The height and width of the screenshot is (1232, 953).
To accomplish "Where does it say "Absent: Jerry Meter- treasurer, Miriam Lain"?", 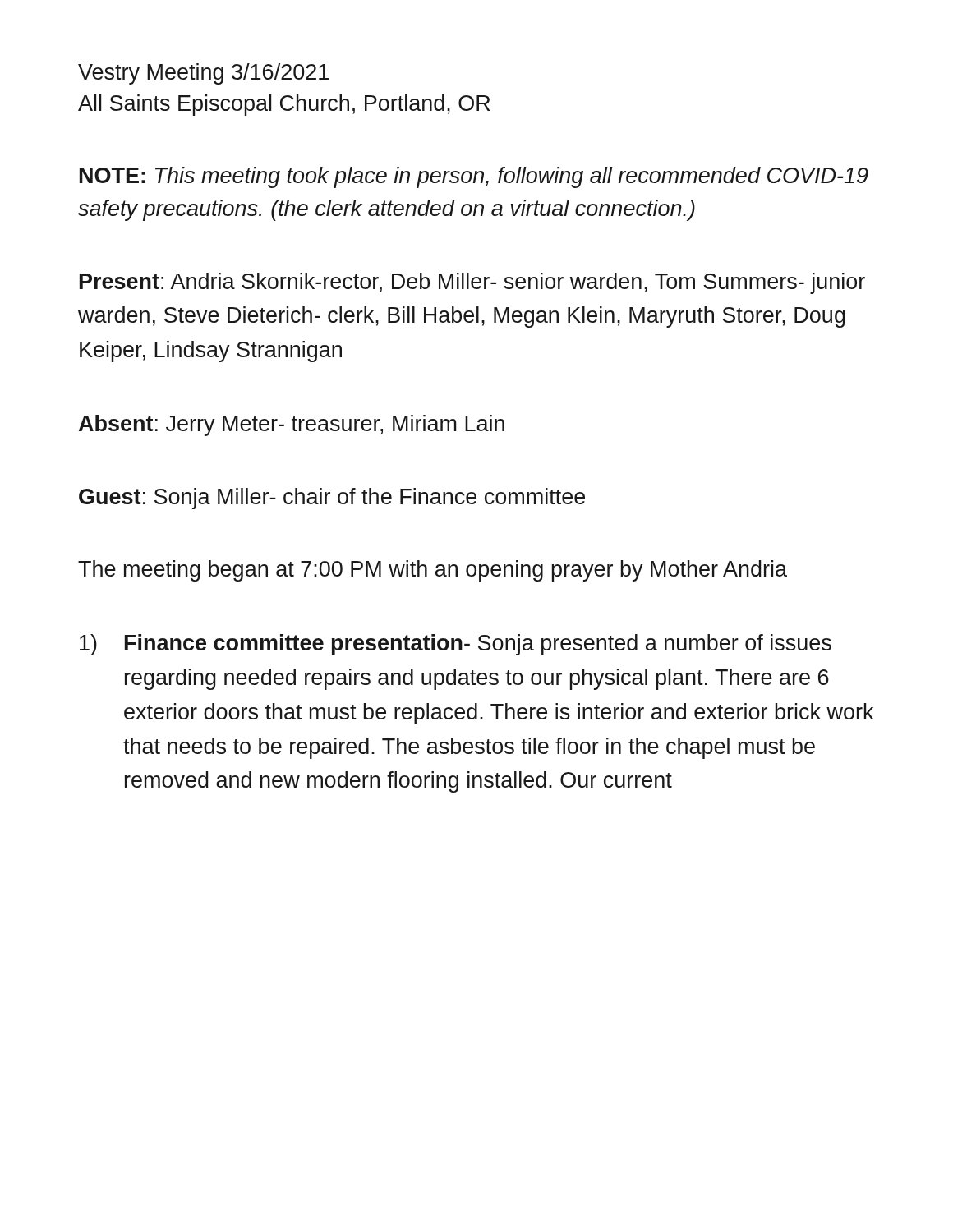I will [292, 424].
